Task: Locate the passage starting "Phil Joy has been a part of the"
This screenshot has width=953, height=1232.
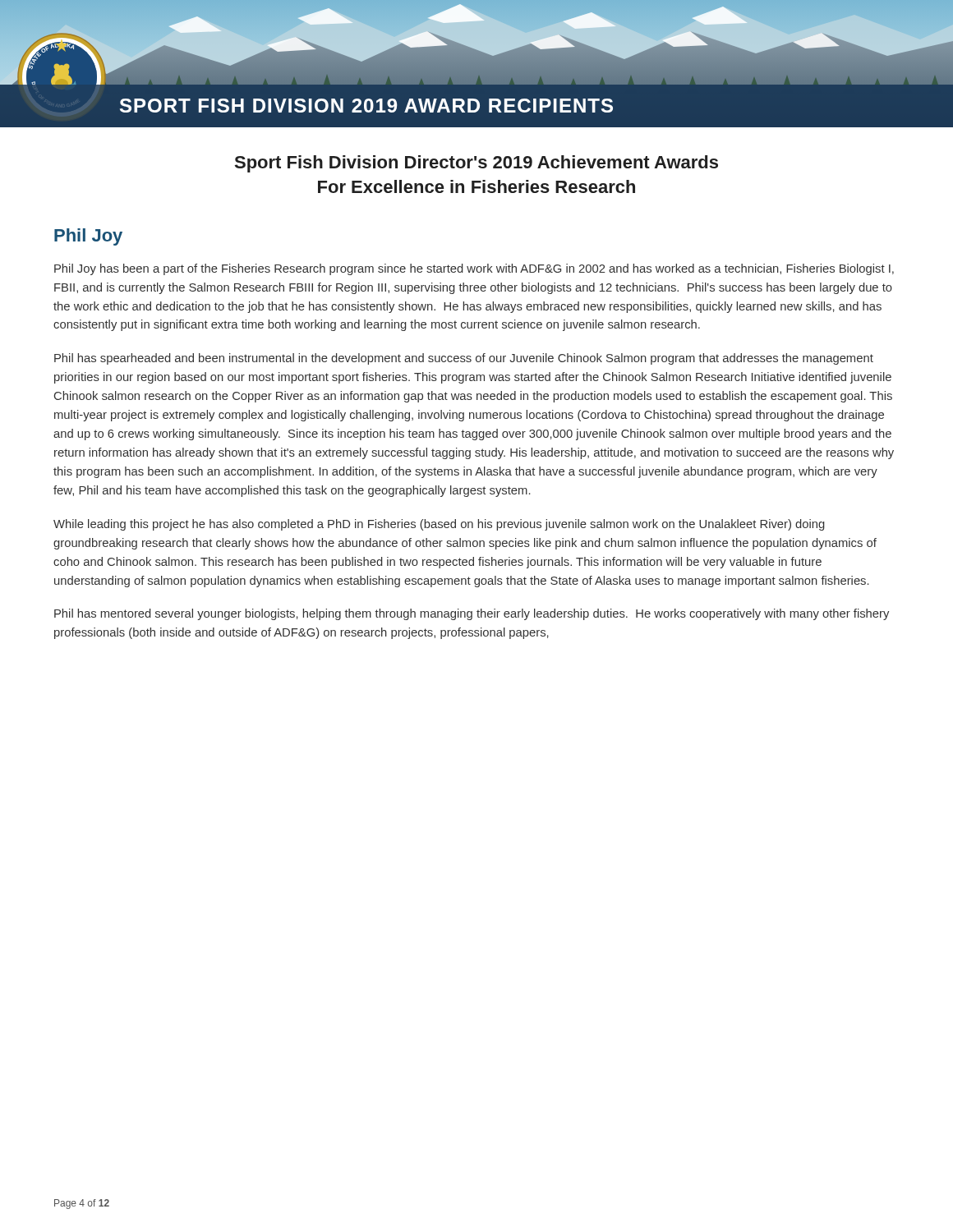Action: (474, 297)
